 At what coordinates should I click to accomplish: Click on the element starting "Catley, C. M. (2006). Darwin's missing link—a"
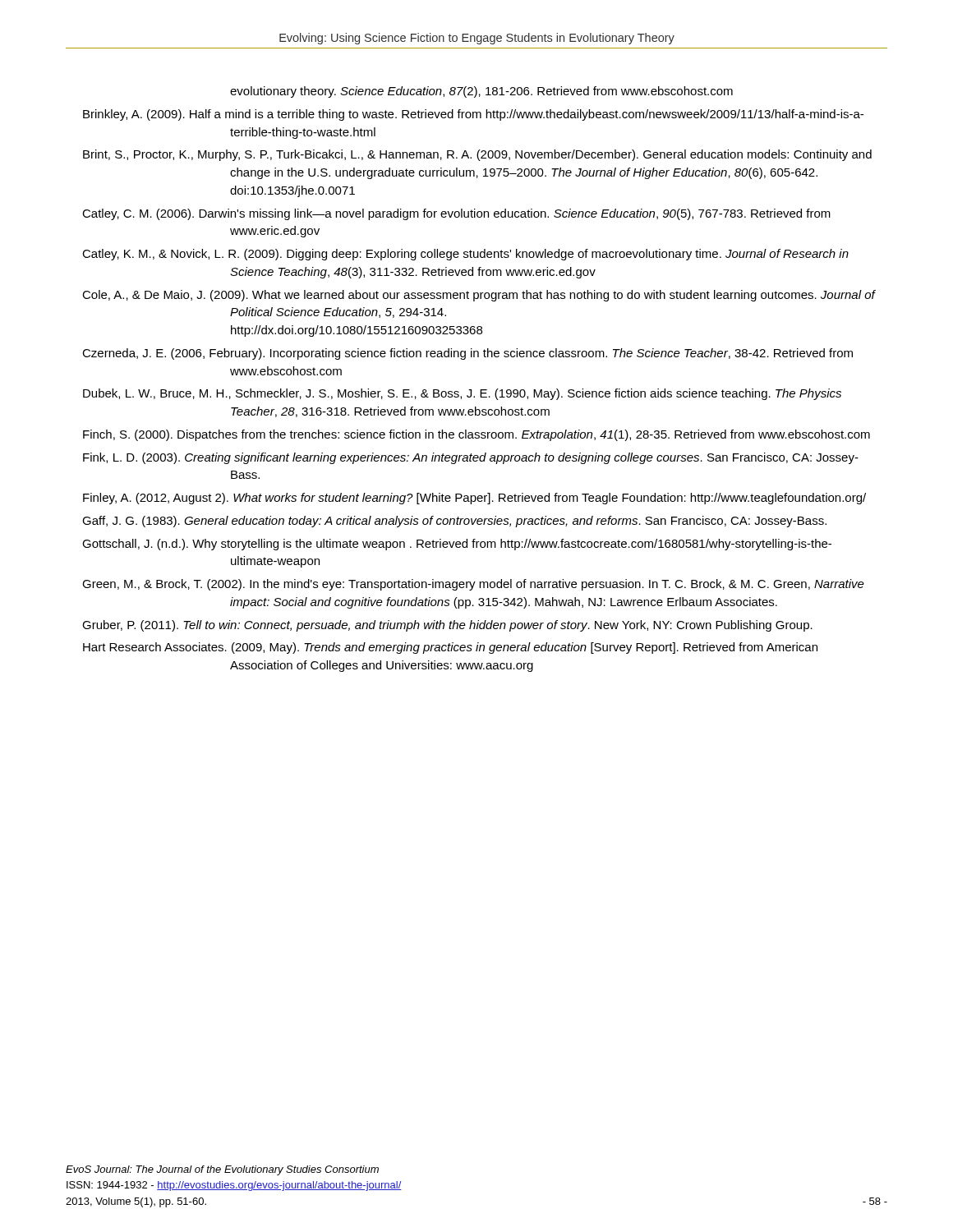click(x=457, y=222)
